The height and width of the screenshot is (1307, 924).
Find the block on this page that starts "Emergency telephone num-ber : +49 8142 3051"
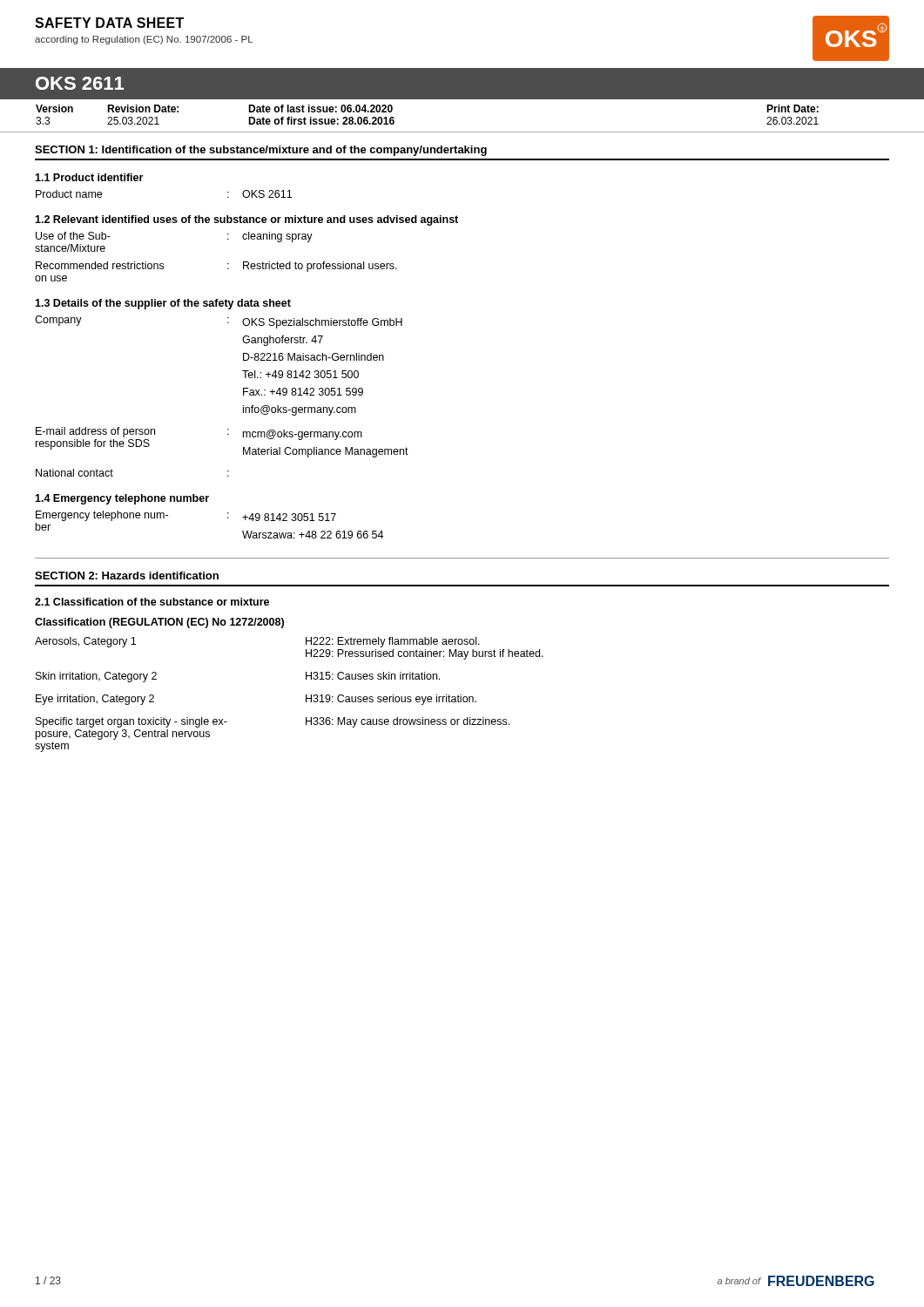103,515
